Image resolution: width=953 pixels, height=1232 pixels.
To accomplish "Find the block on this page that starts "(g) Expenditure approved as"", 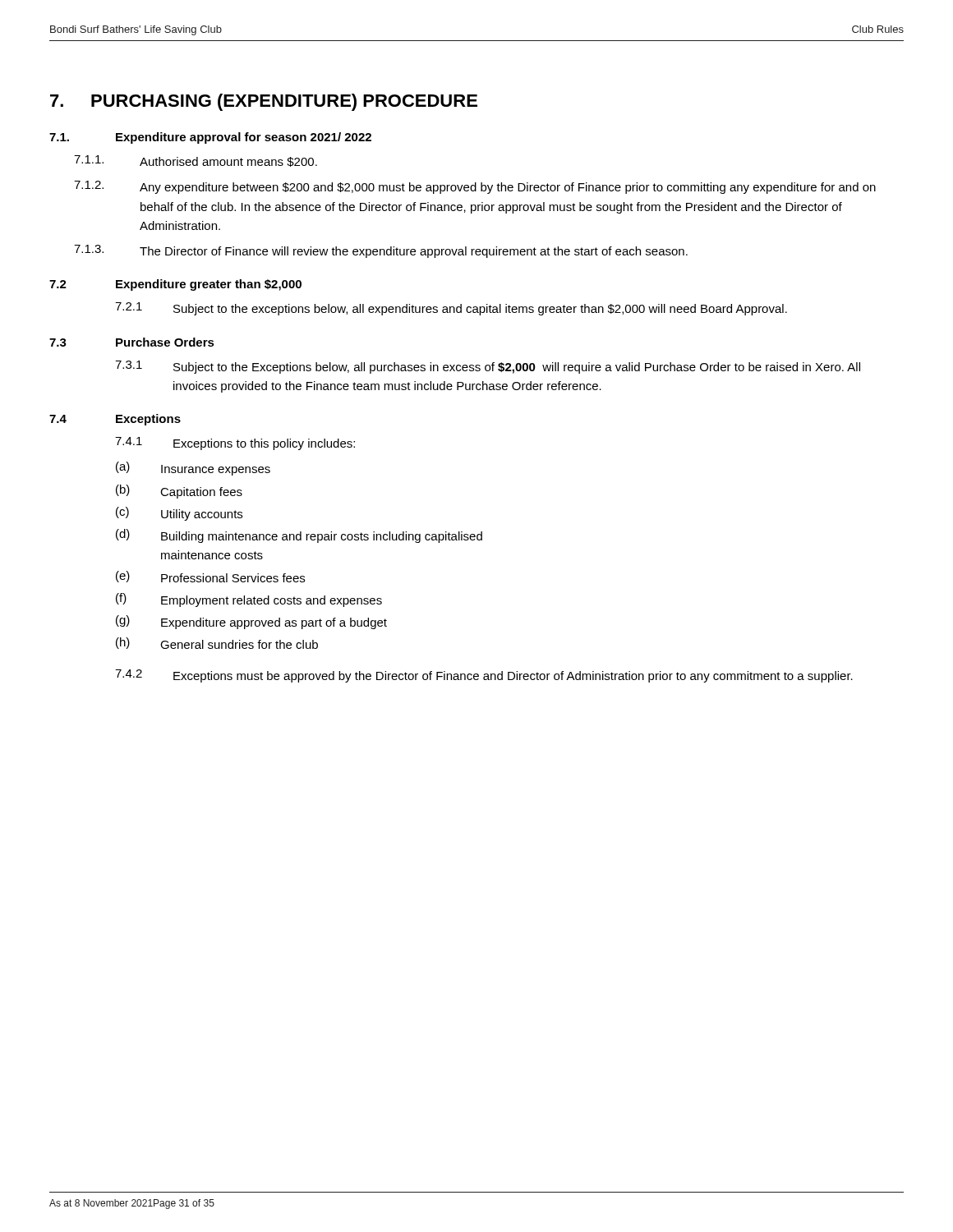I will [x=251, y=622].
